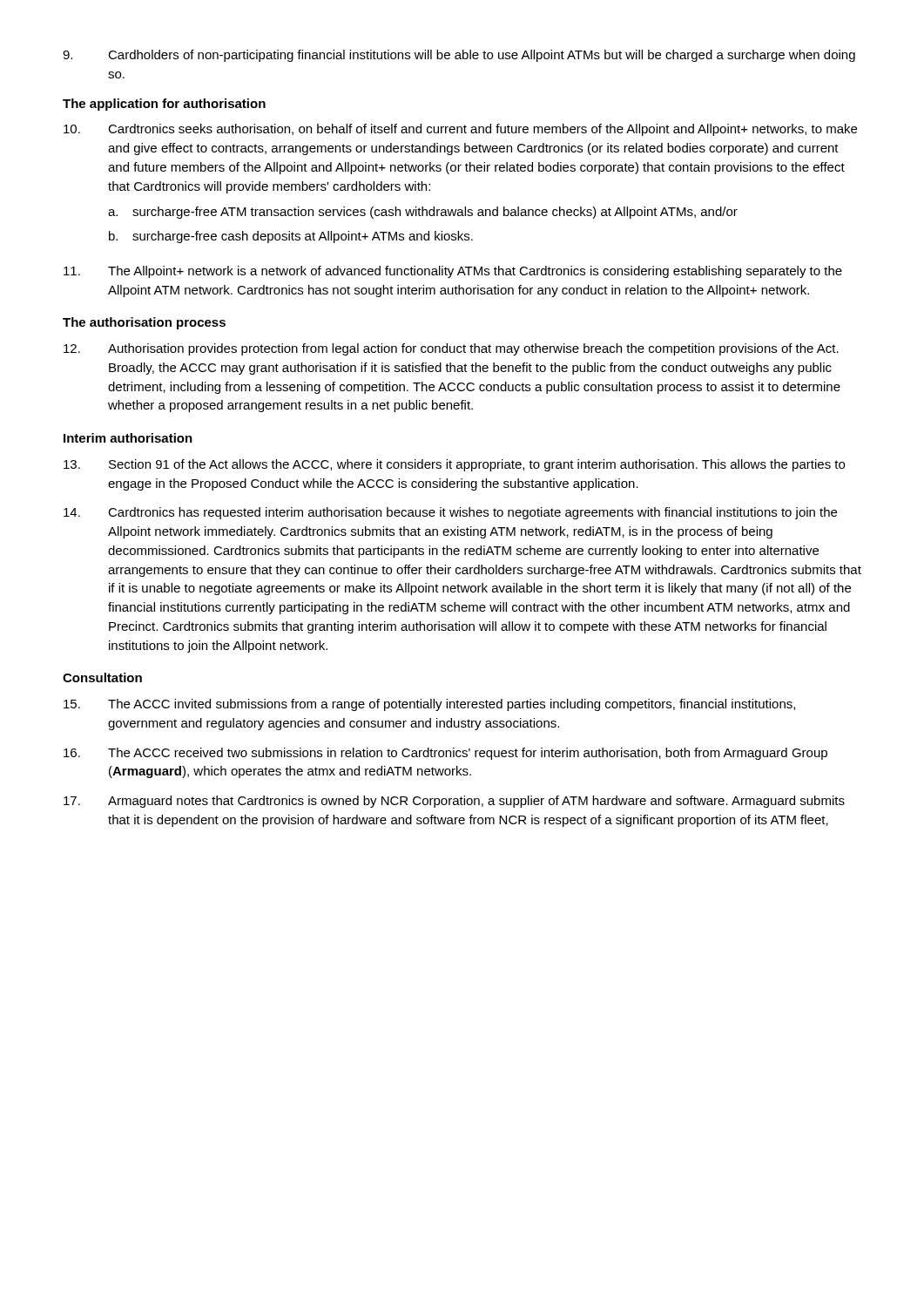Locate the list item that says "11. The Allpoint+ network"
Image resolution: width=924 pixels, height=1307 pixels.
coord(462,280)
